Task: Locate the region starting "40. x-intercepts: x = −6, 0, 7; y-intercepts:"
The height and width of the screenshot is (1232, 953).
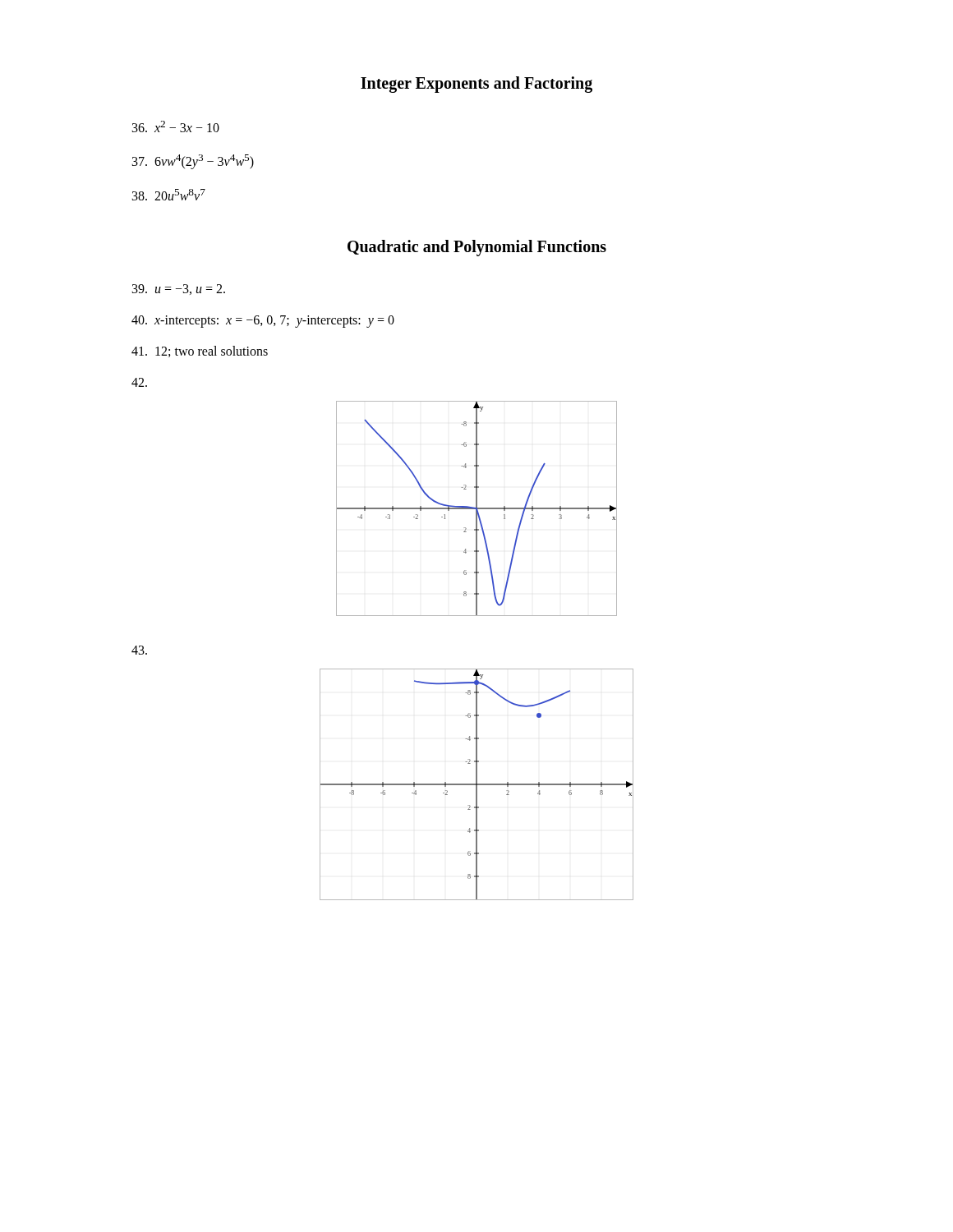Action: (263, 320)
